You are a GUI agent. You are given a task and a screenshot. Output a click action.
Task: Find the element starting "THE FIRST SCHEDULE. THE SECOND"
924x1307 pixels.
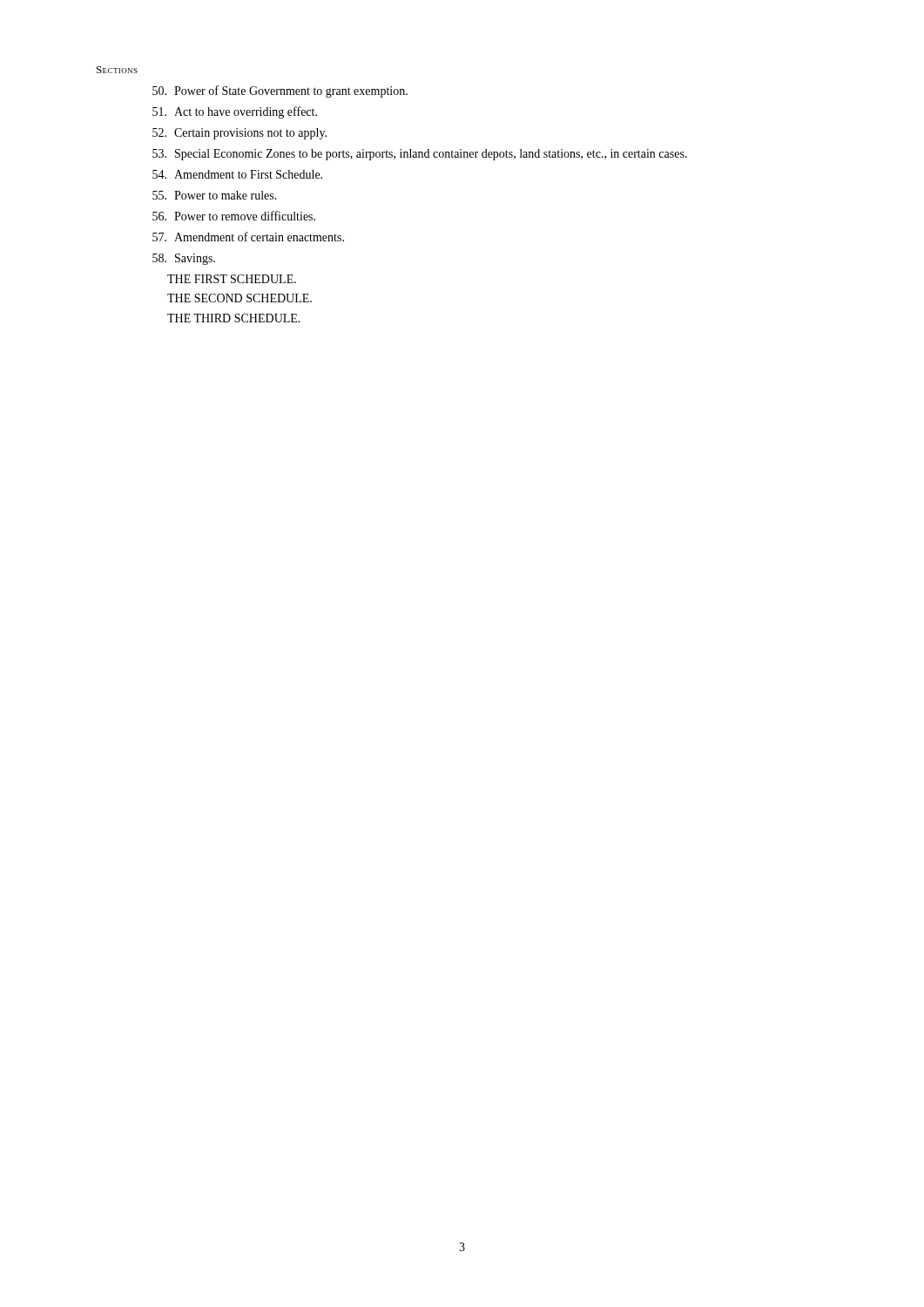232,279
